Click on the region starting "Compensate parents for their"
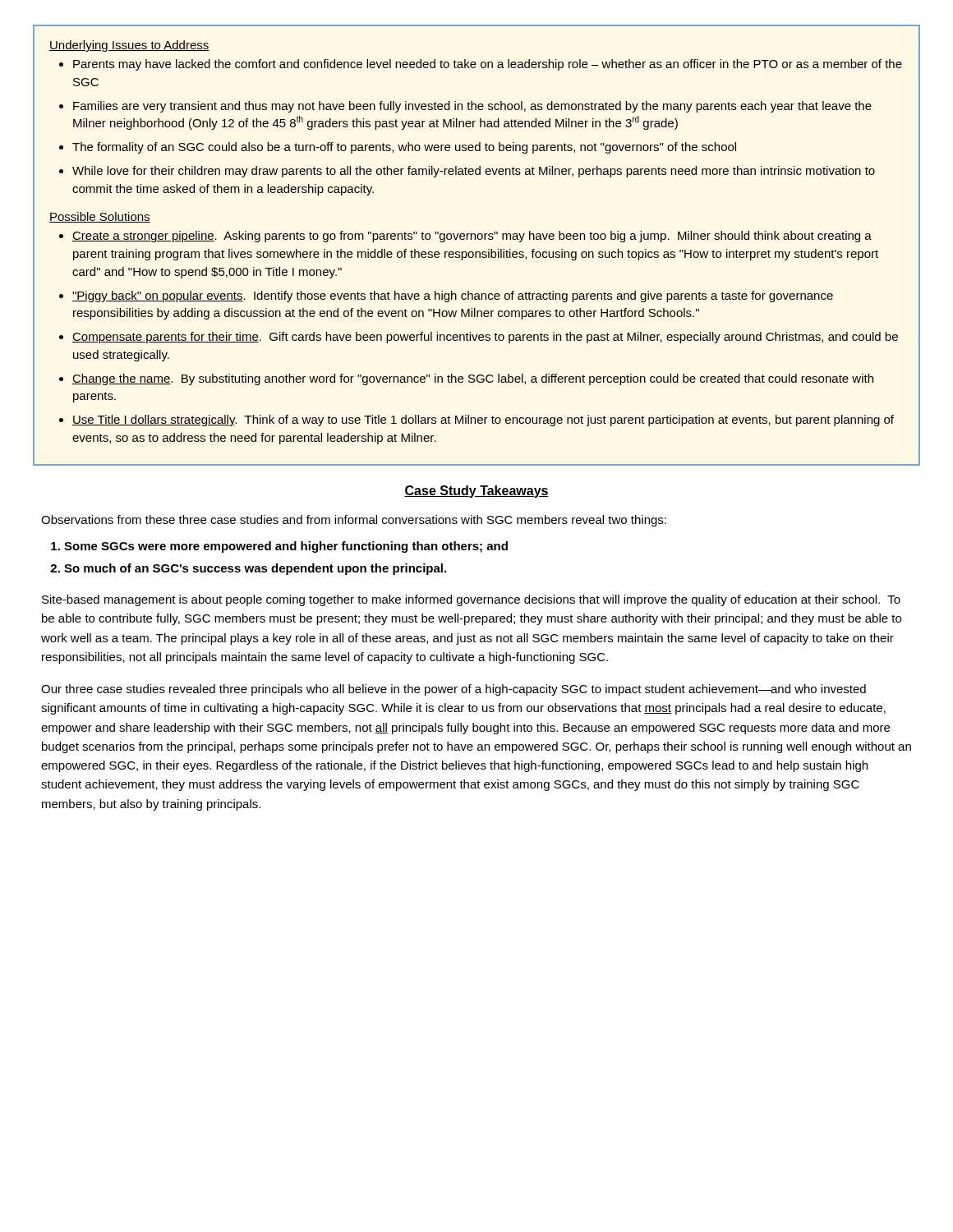This screenshot has height=1232, width=953. coord(485,345)
